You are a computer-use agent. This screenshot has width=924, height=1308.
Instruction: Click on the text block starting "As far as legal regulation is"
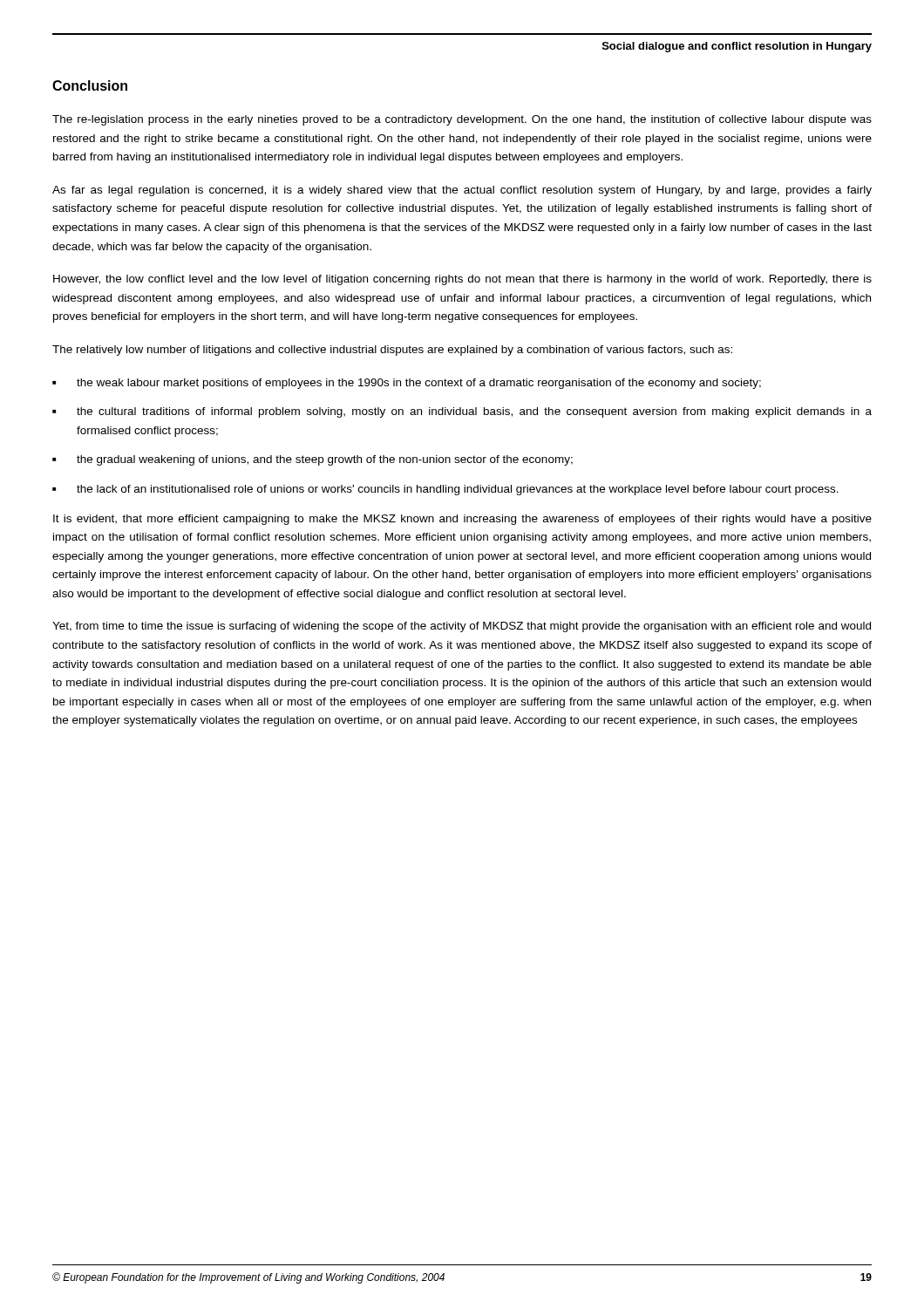[x=462, y=218]
